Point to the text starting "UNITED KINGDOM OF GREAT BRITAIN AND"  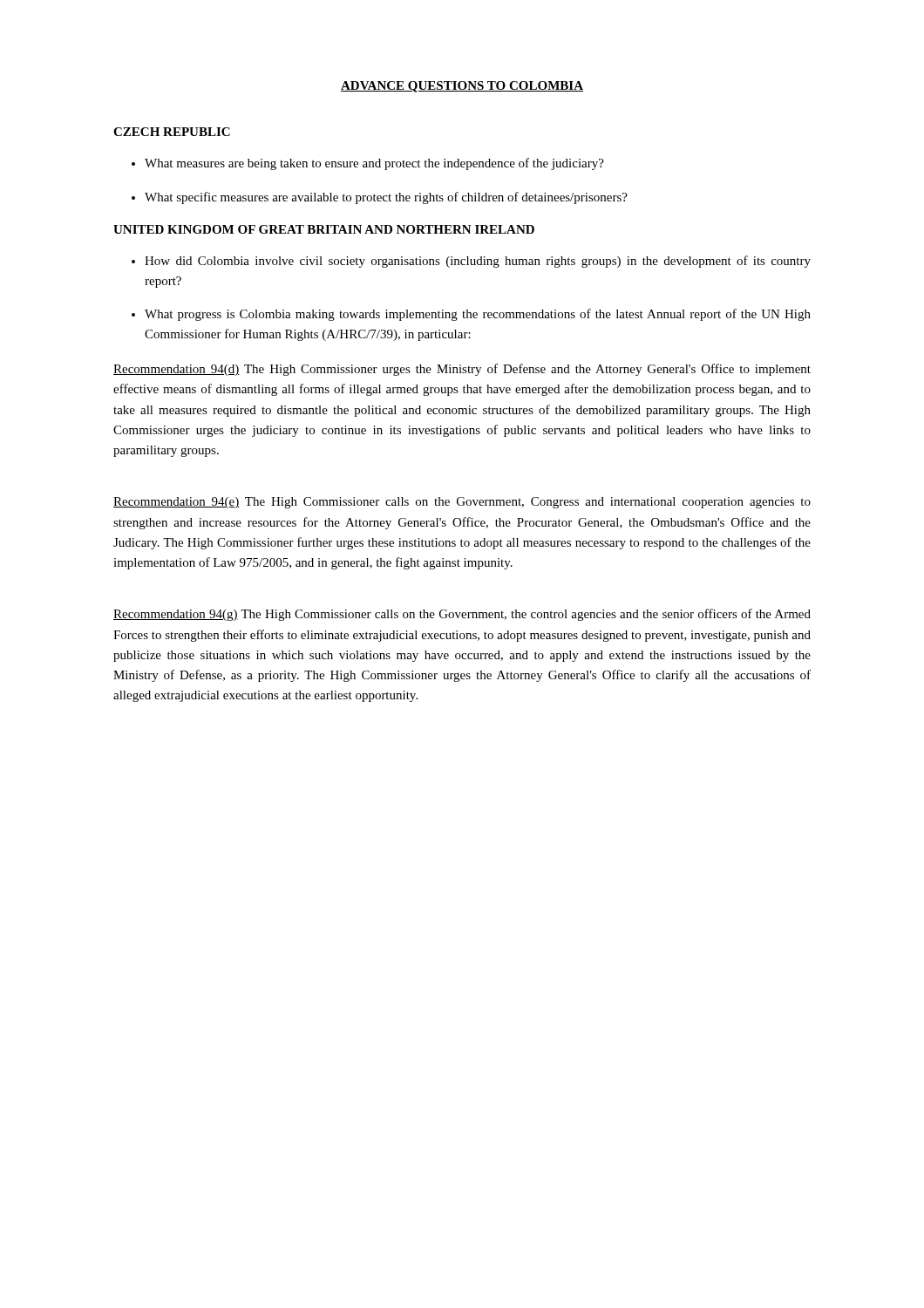tap(324, 229)
